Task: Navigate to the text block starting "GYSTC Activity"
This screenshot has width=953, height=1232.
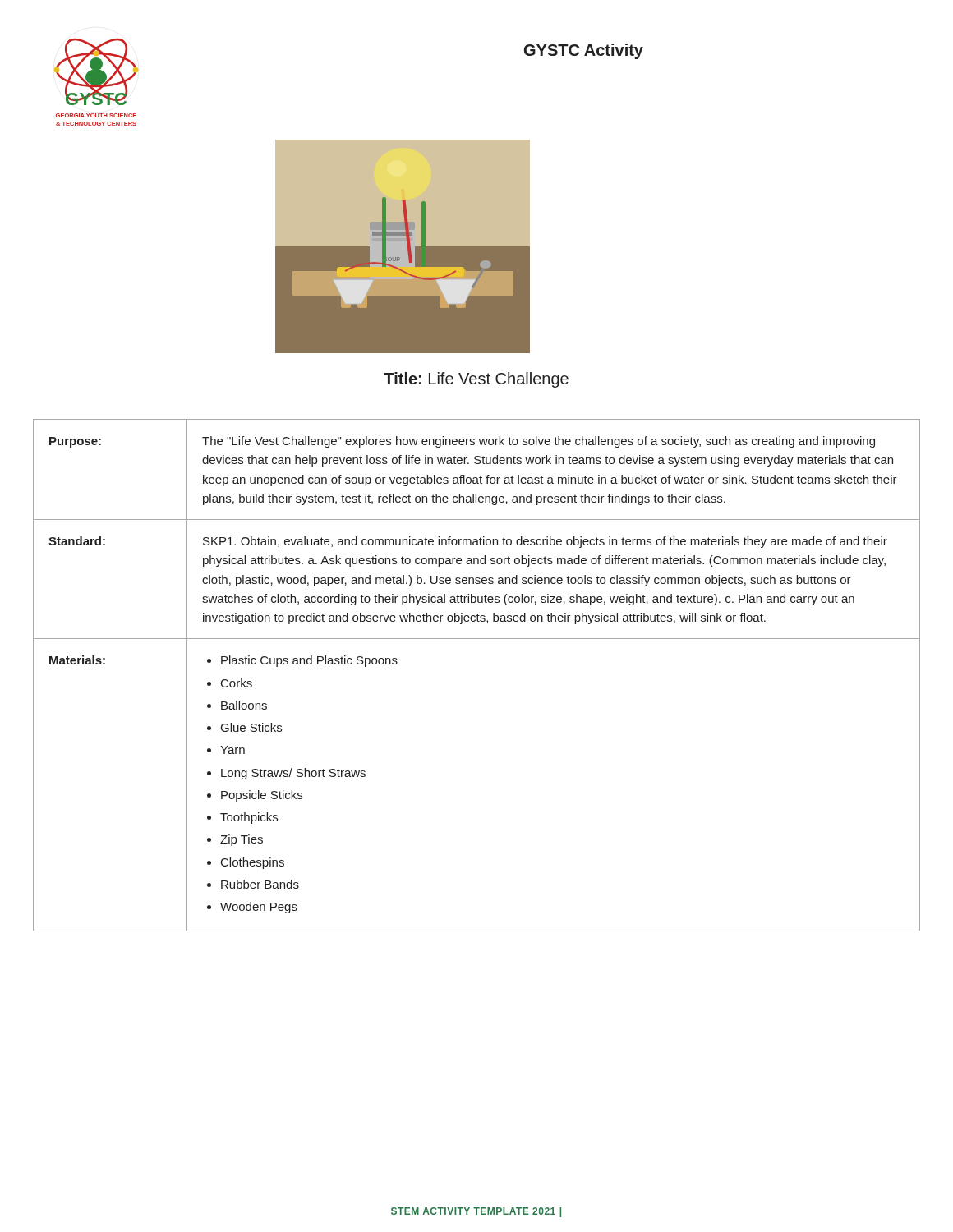Action: point(583,50)
